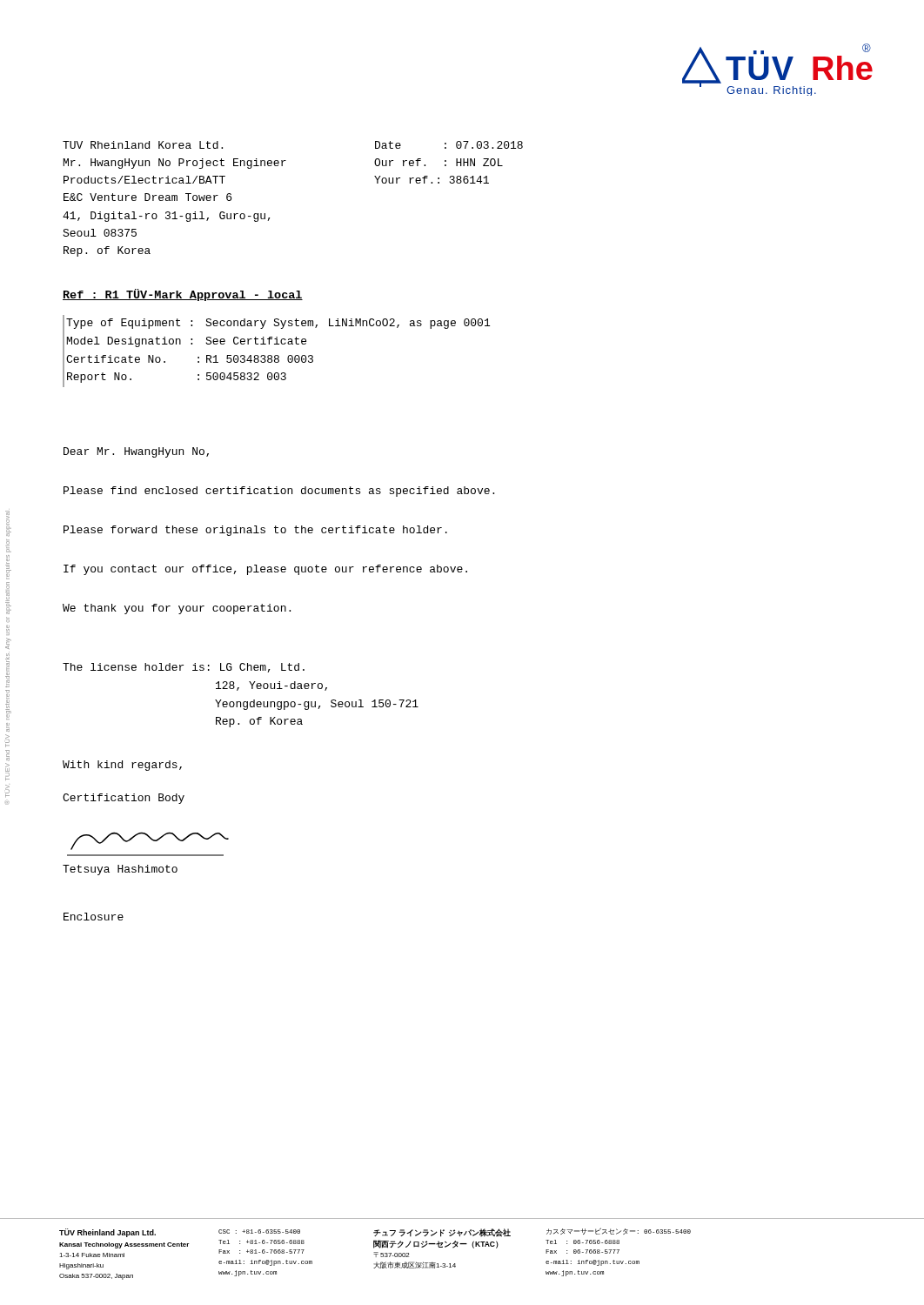924x1305 pixels.
Task: Click where it says "With kind regards,"
Action: 124,765
